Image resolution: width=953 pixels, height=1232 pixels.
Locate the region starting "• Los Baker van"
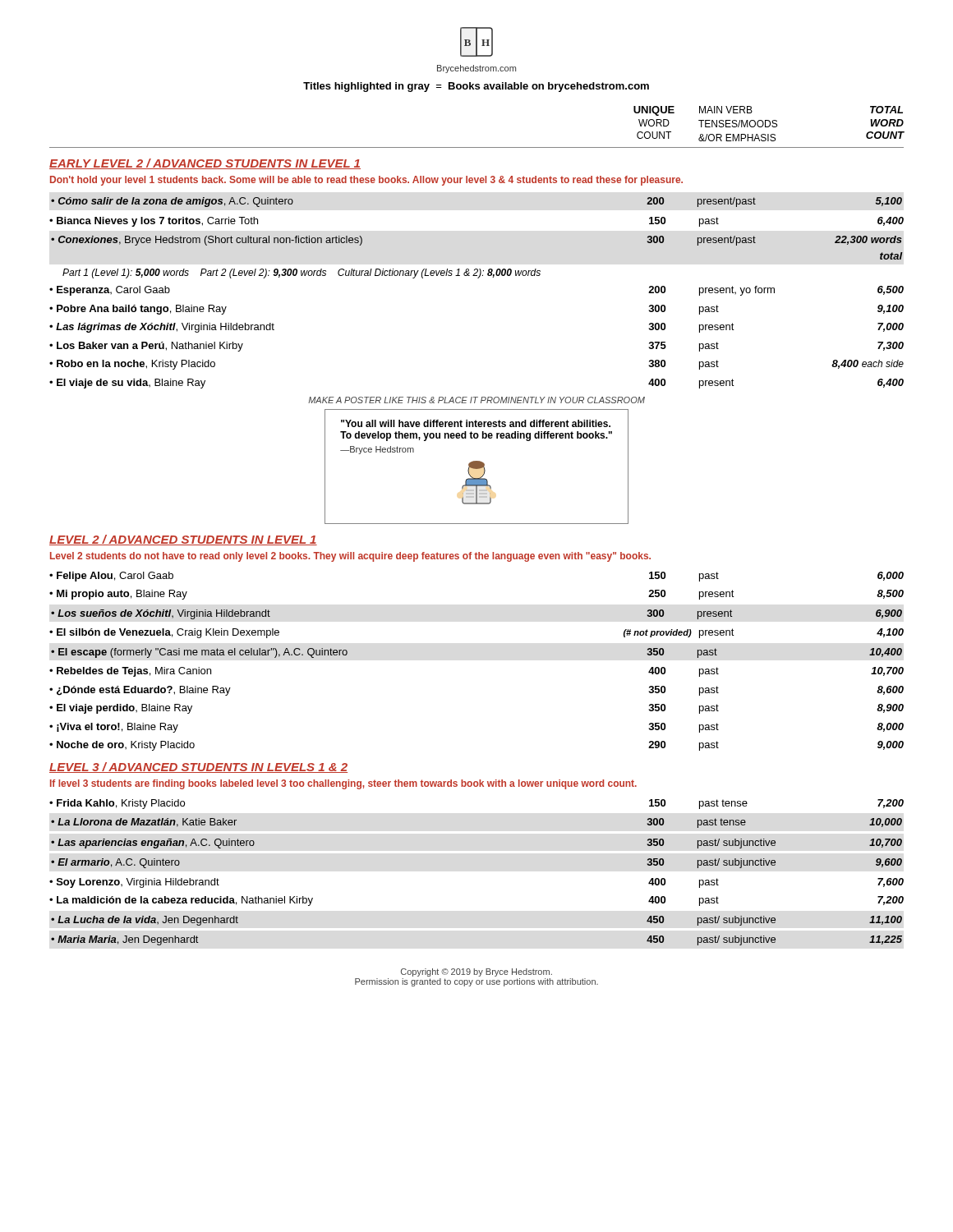147,346
